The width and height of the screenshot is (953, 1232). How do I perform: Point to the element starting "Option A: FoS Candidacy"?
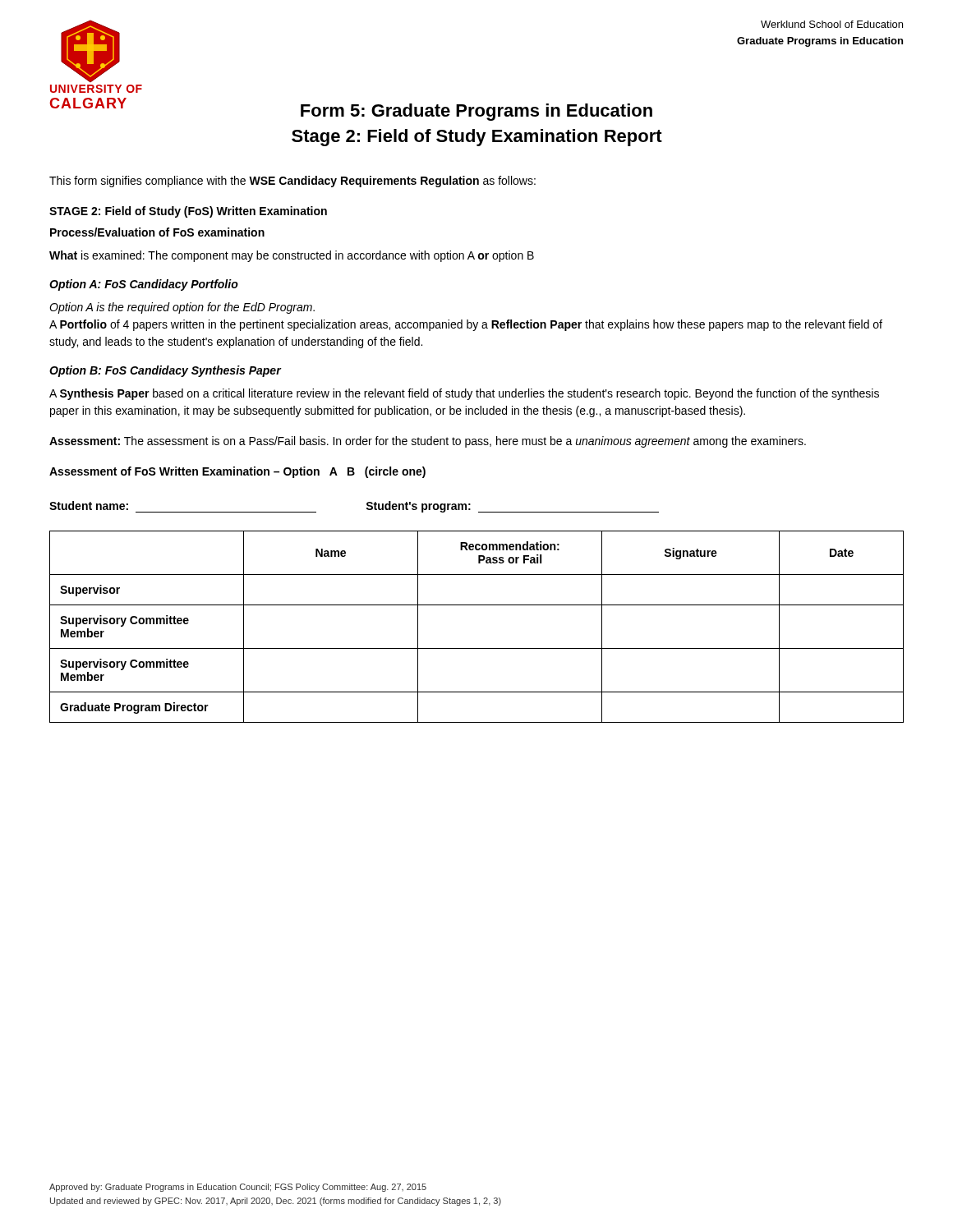point(144,284)
